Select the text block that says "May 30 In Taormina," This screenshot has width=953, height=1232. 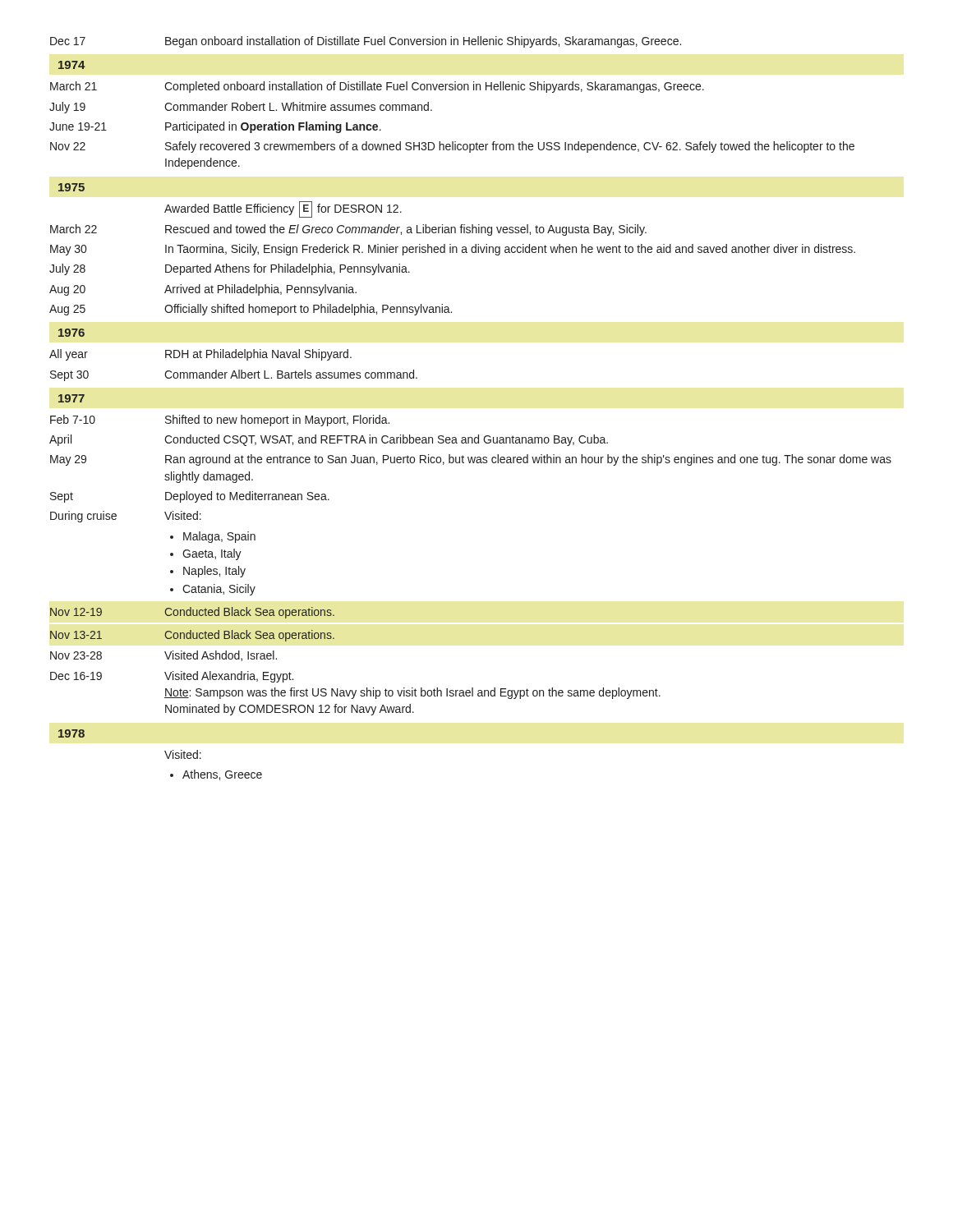click(x=476, y=249)
